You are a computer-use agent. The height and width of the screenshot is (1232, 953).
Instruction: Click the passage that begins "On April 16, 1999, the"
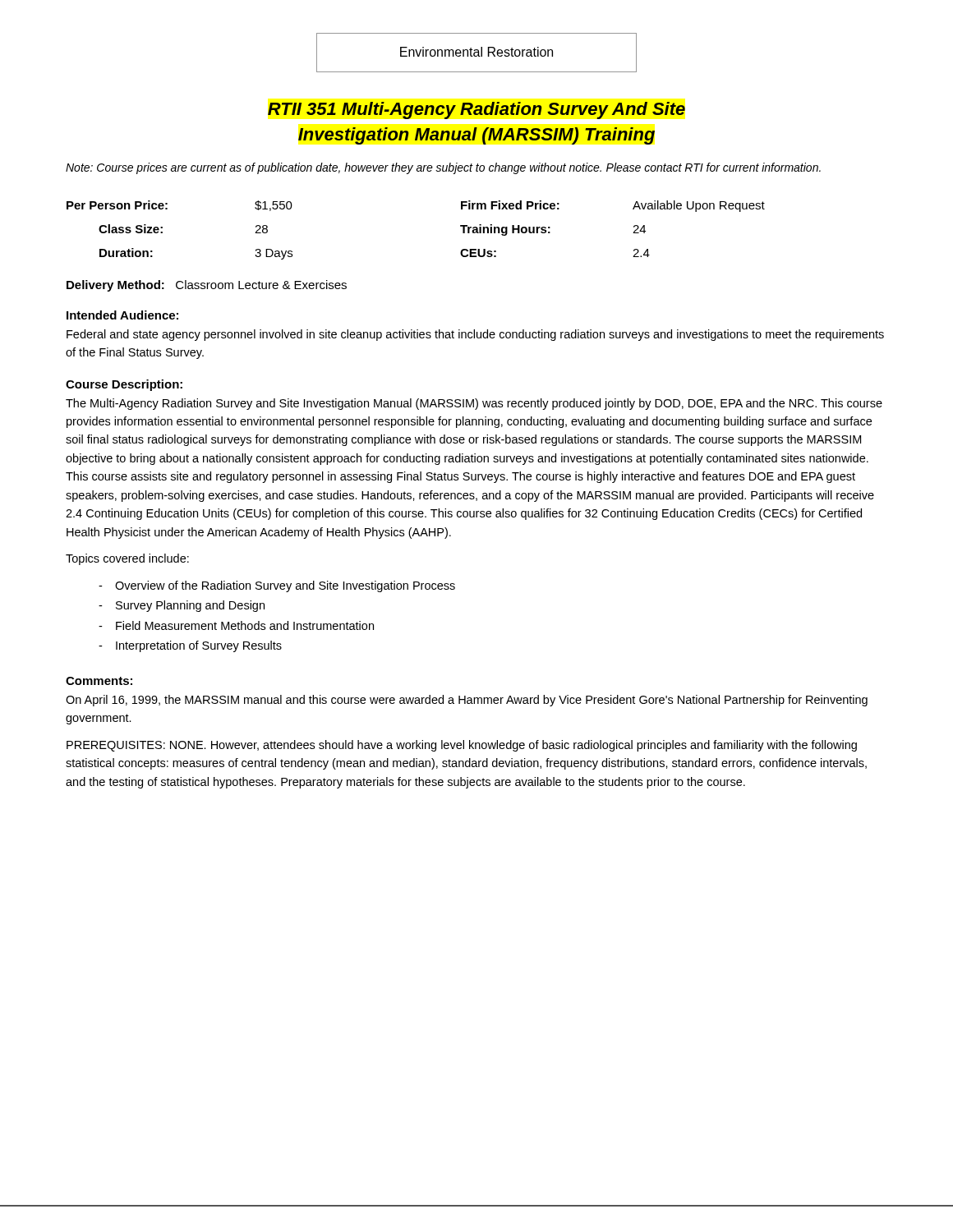click(x=467, y=709)
